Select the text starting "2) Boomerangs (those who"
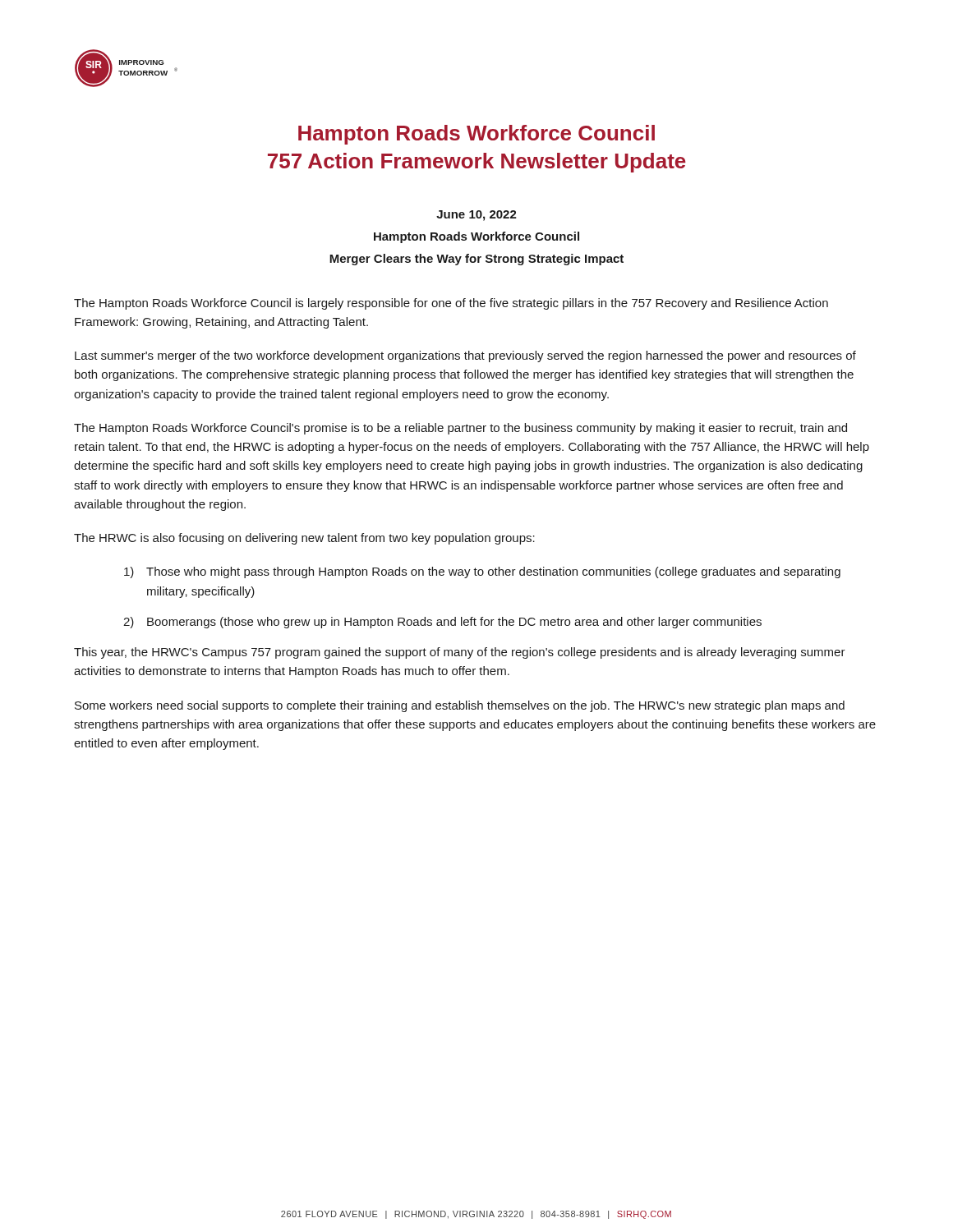The height and width of the screenshot is (1232, 953). 501,621
